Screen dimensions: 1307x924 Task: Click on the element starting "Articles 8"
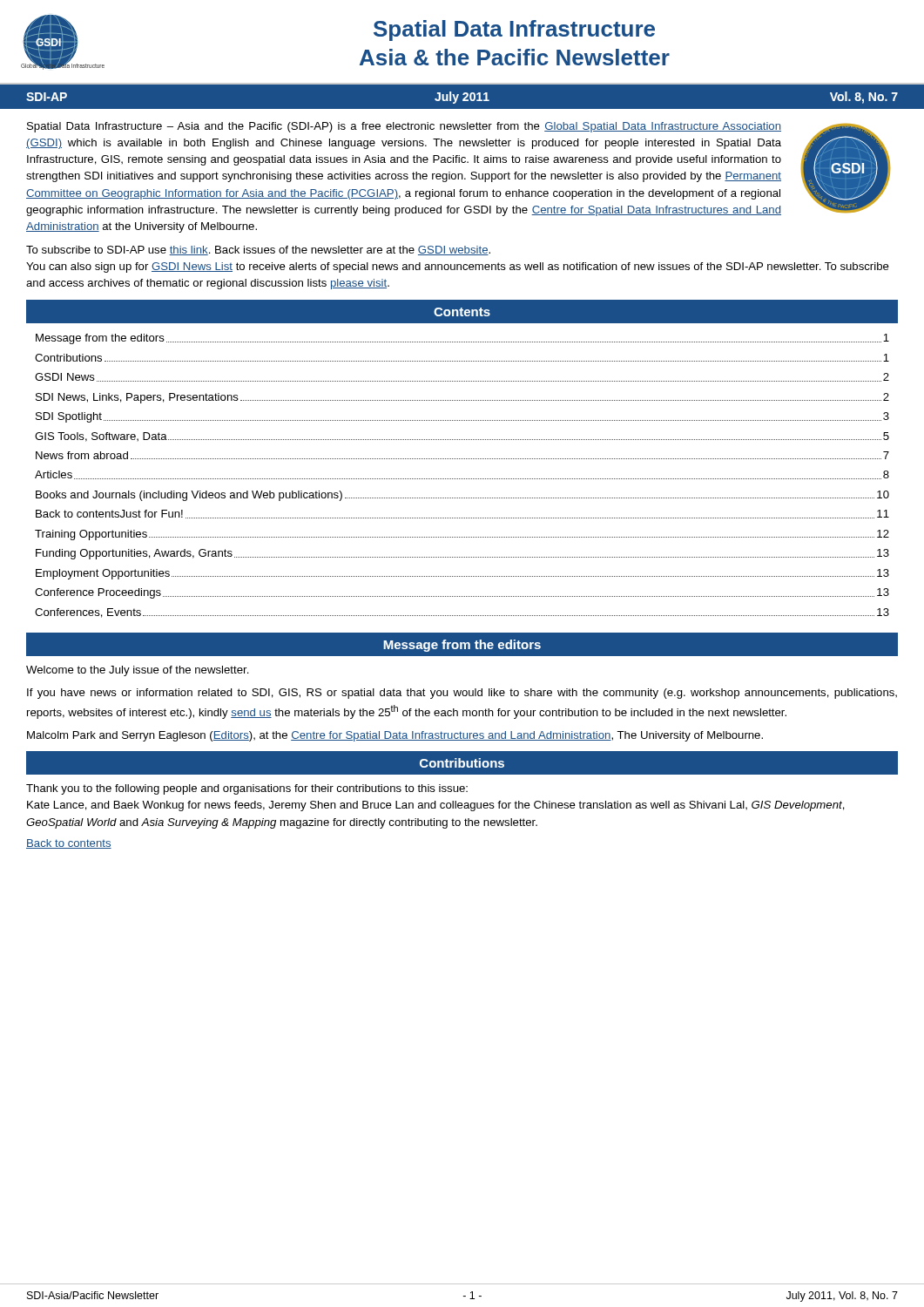(x=462, y=475)
